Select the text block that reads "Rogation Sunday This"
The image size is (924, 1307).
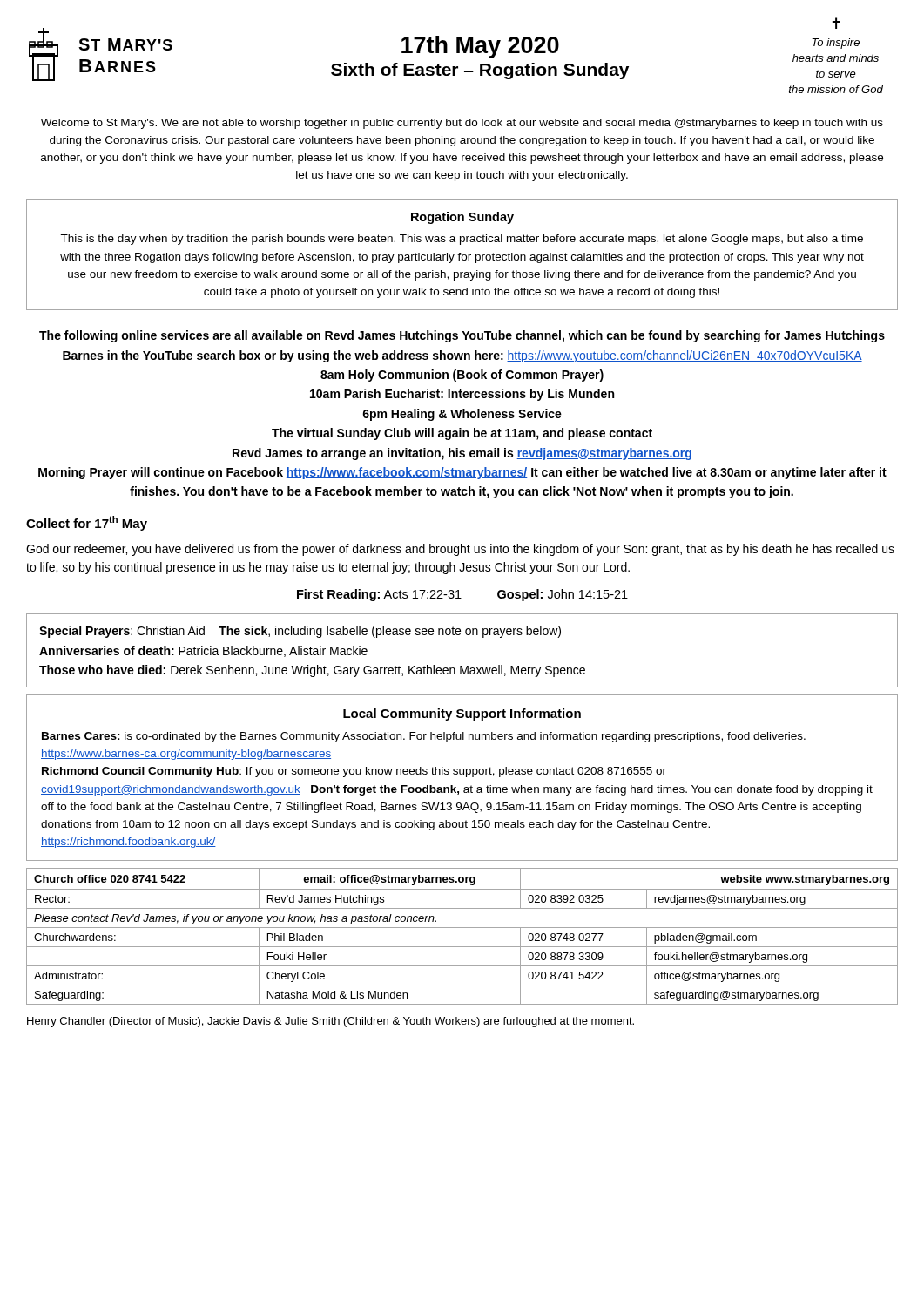point(462,253)
